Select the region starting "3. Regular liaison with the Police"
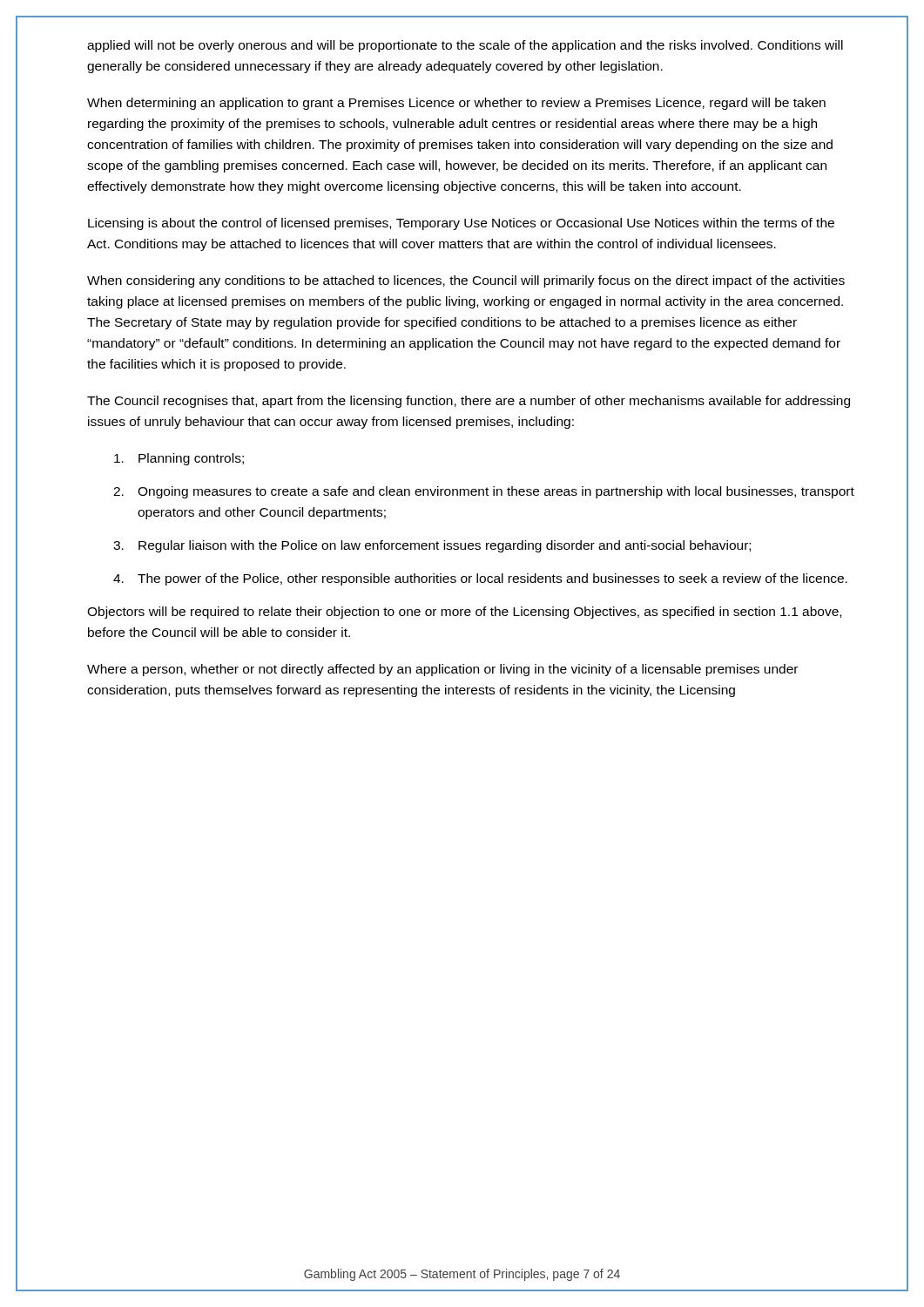Image resolution: width=924 pixels, height=1307 pixels. coord(484,546)
